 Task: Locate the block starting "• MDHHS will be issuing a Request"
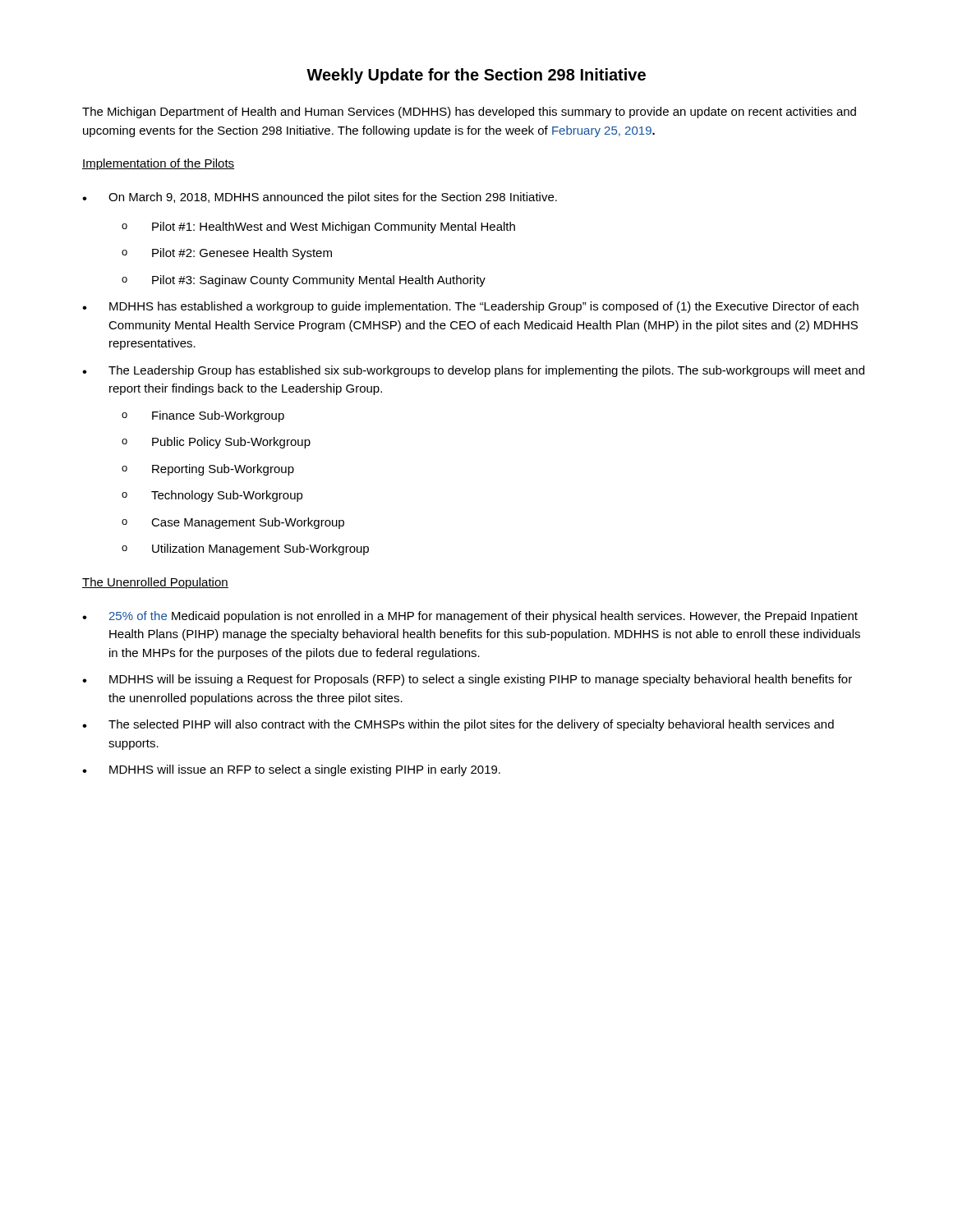point(476,689)
